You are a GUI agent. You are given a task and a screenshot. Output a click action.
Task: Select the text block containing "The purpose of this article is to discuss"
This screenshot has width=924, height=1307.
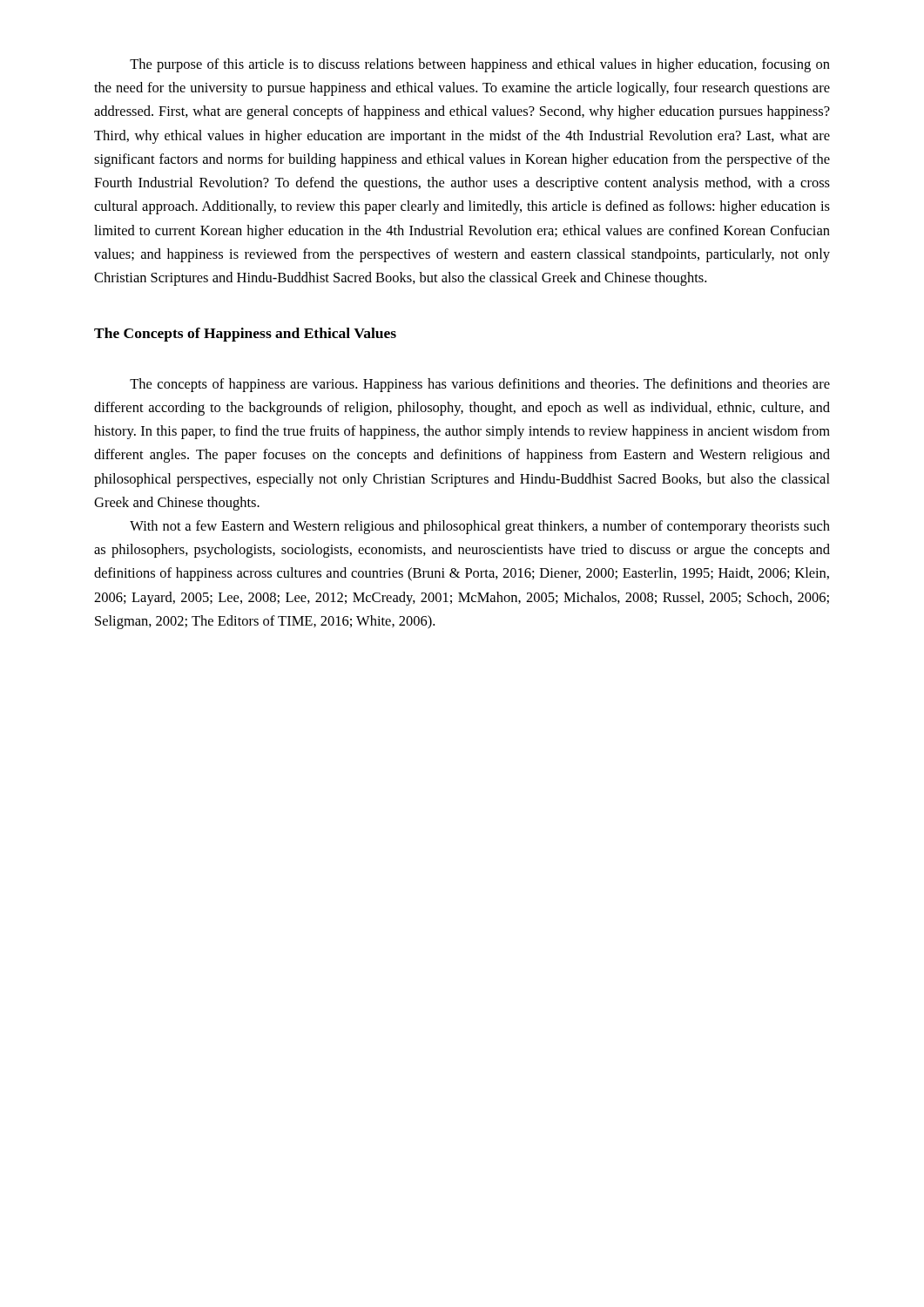pyautogui.click(x=462, y=171)
